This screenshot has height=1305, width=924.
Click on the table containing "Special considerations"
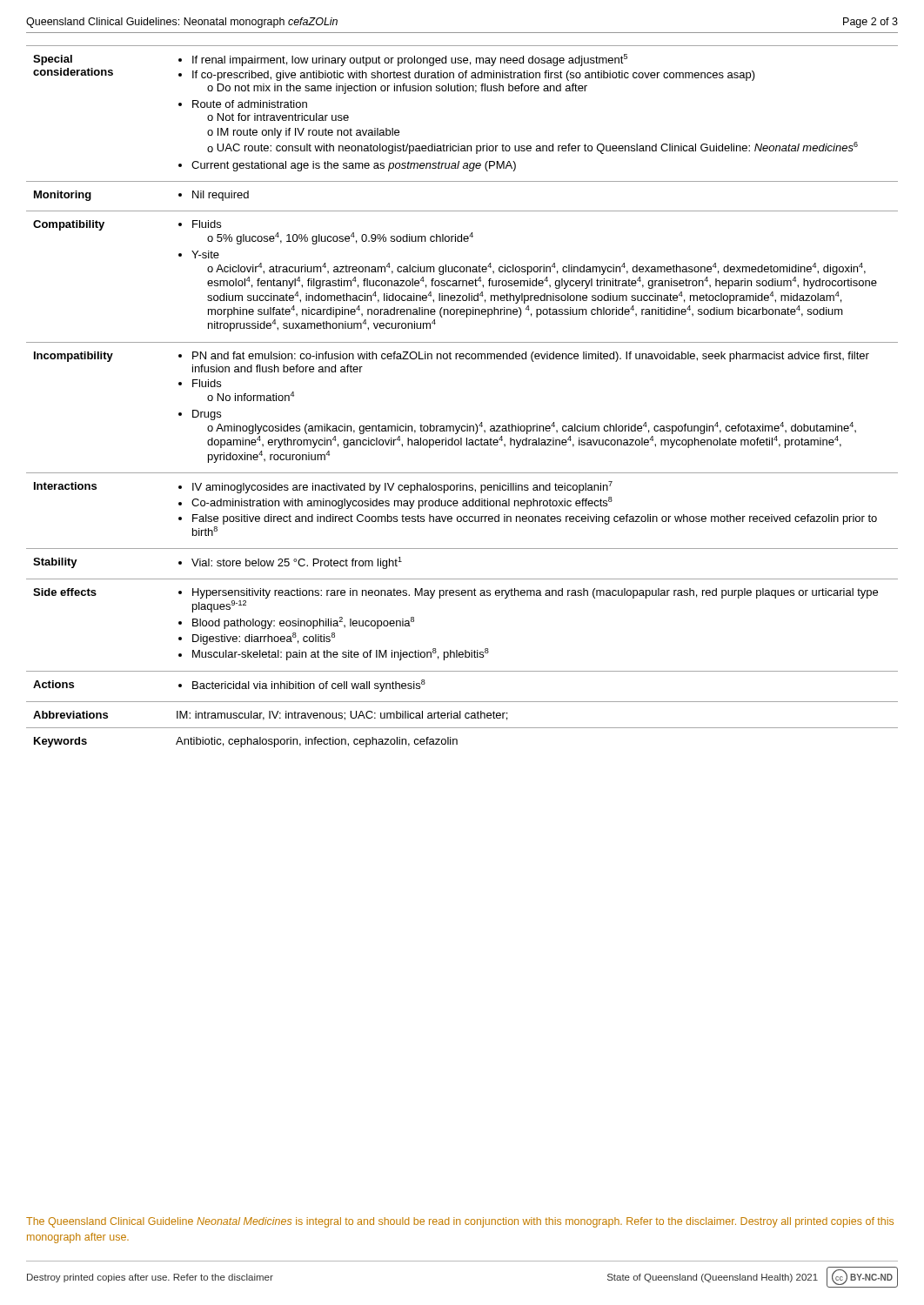[x=462, y=399]
